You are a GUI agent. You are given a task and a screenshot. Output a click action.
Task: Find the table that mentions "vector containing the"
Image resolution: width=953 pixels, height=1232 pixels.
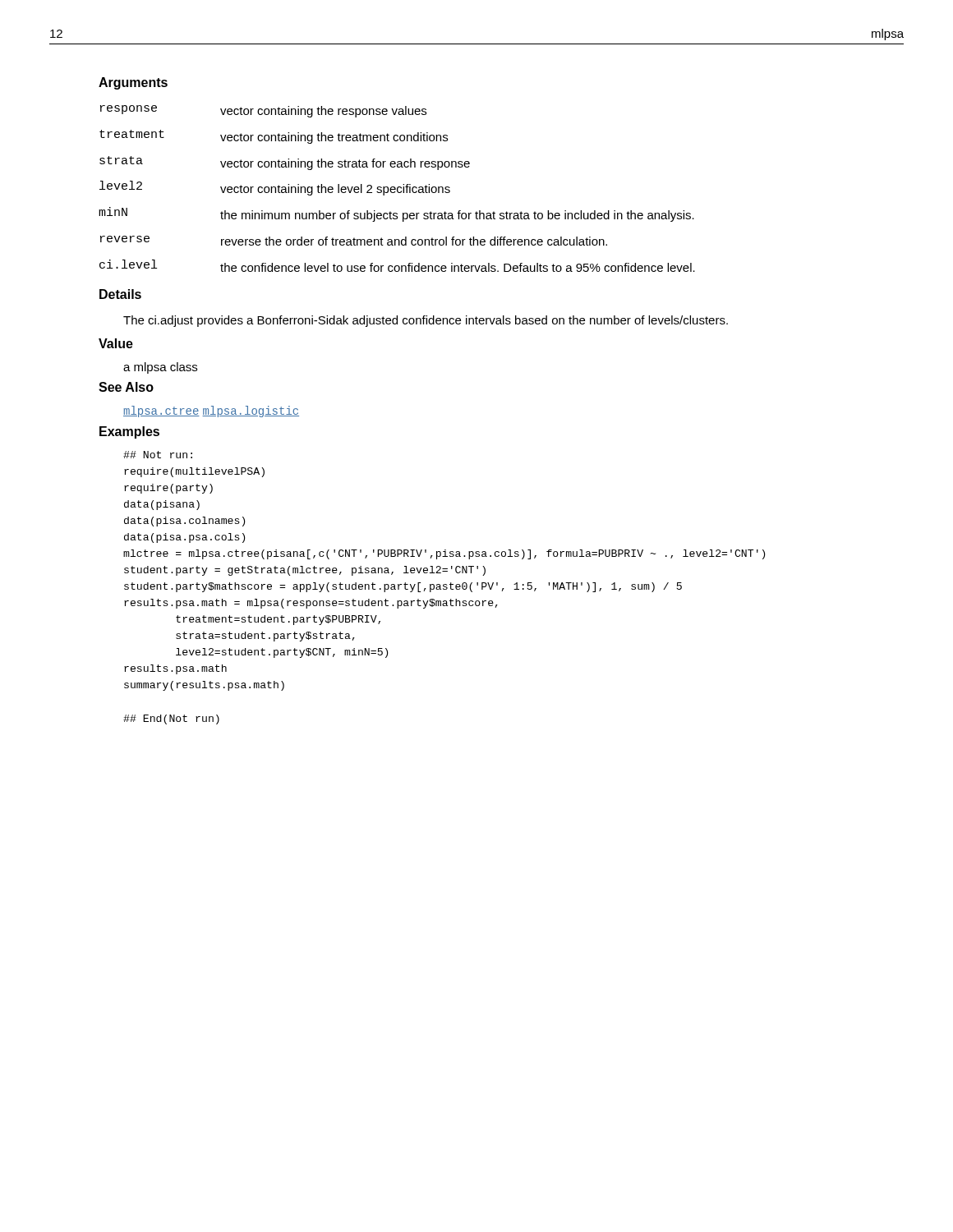click(493, 190)
